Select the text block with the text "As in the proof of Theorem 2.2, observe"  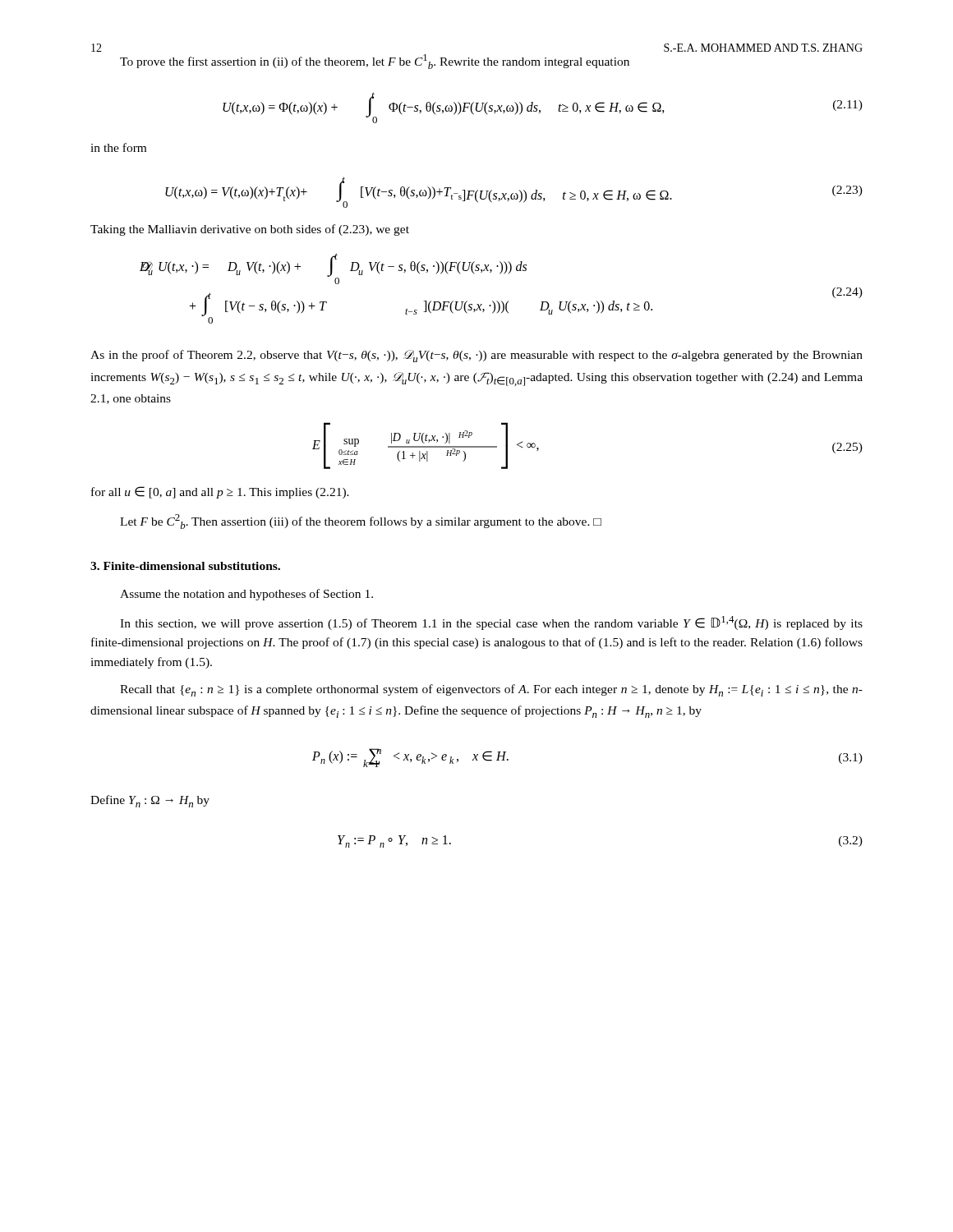476,376
